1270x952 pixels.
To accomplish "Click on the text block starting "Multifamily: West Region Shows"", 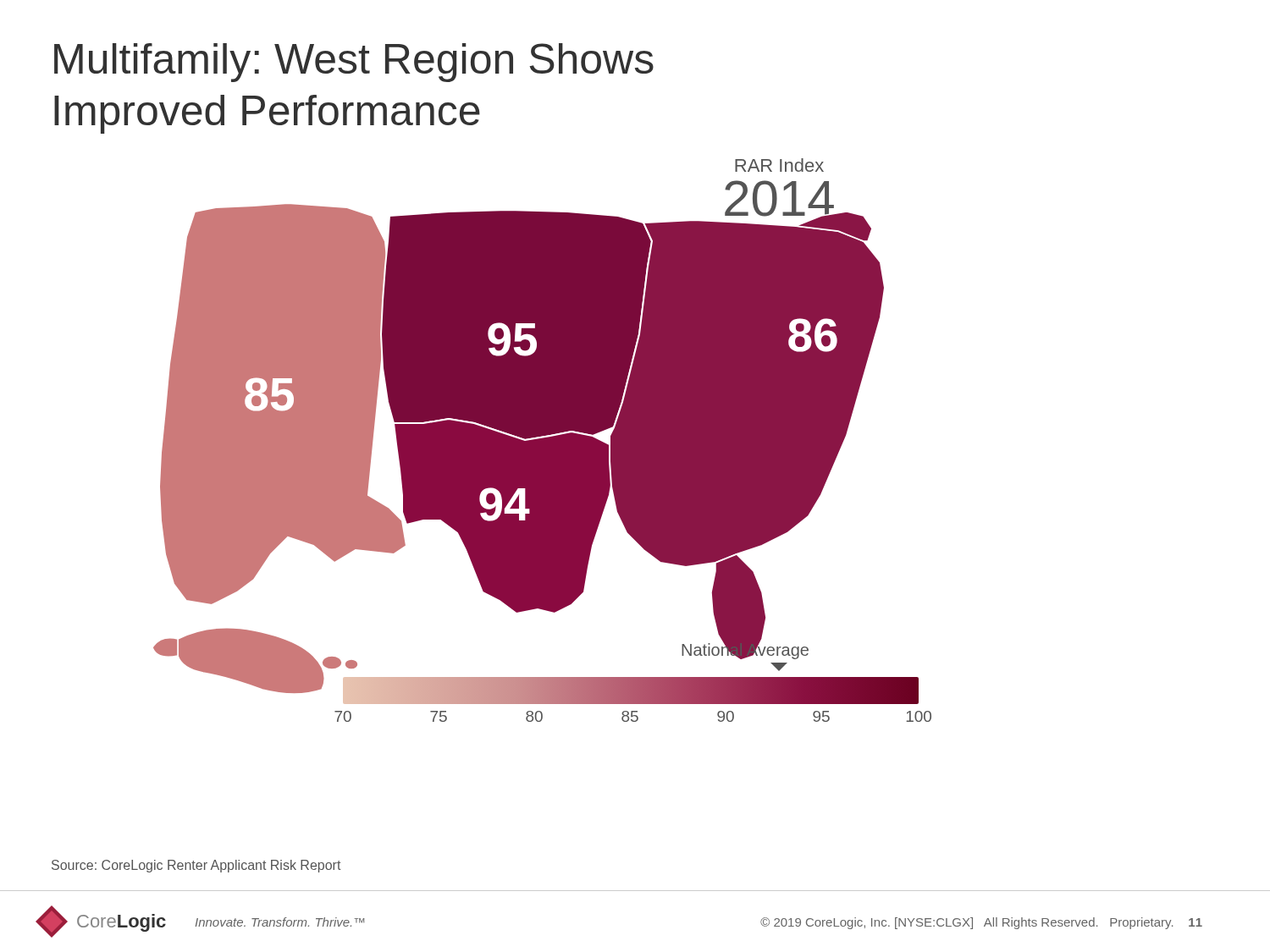I will tap(356, 85).
